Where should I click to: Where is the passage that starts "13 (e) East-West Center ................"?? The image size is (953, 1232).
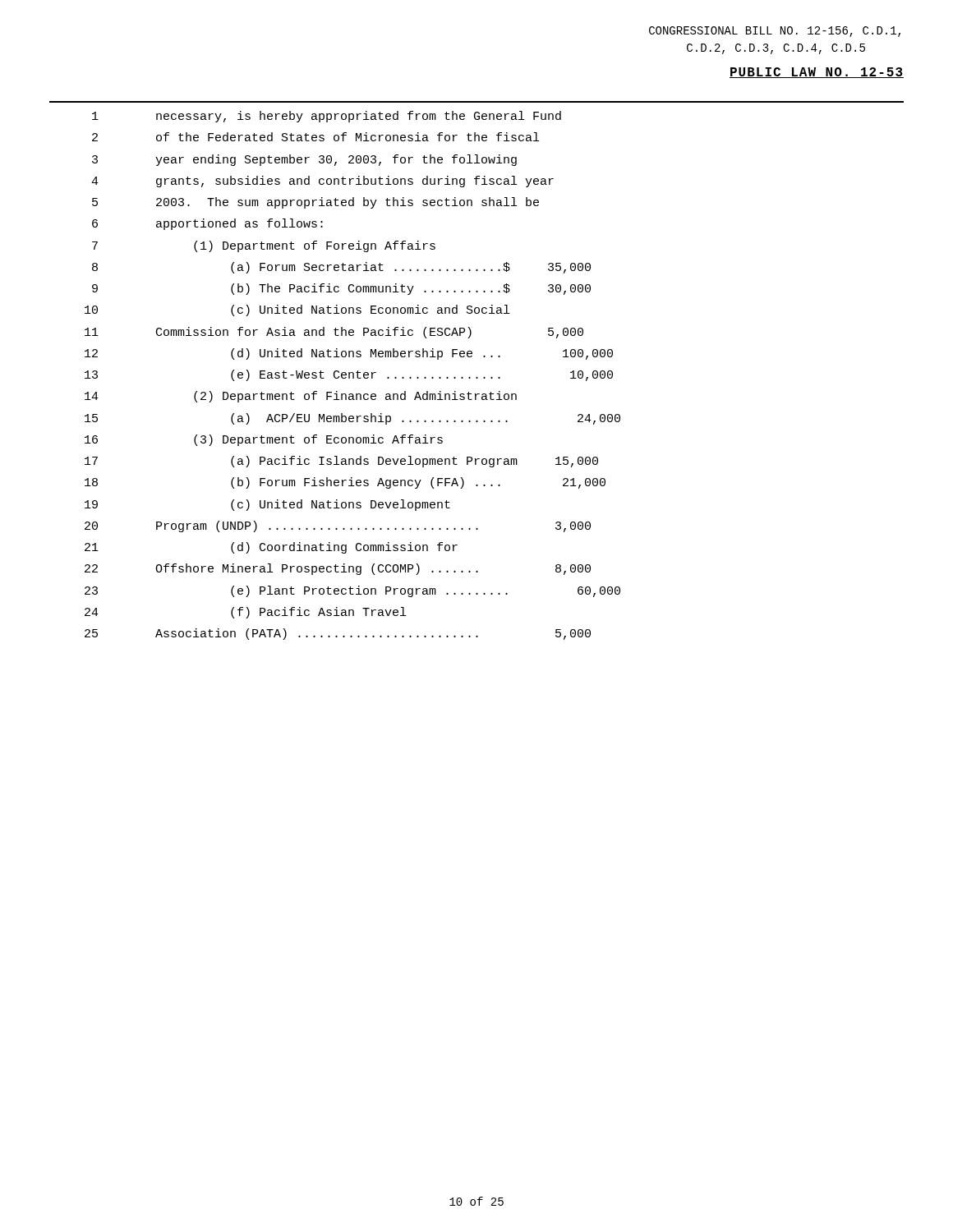(x=476, y=376)
